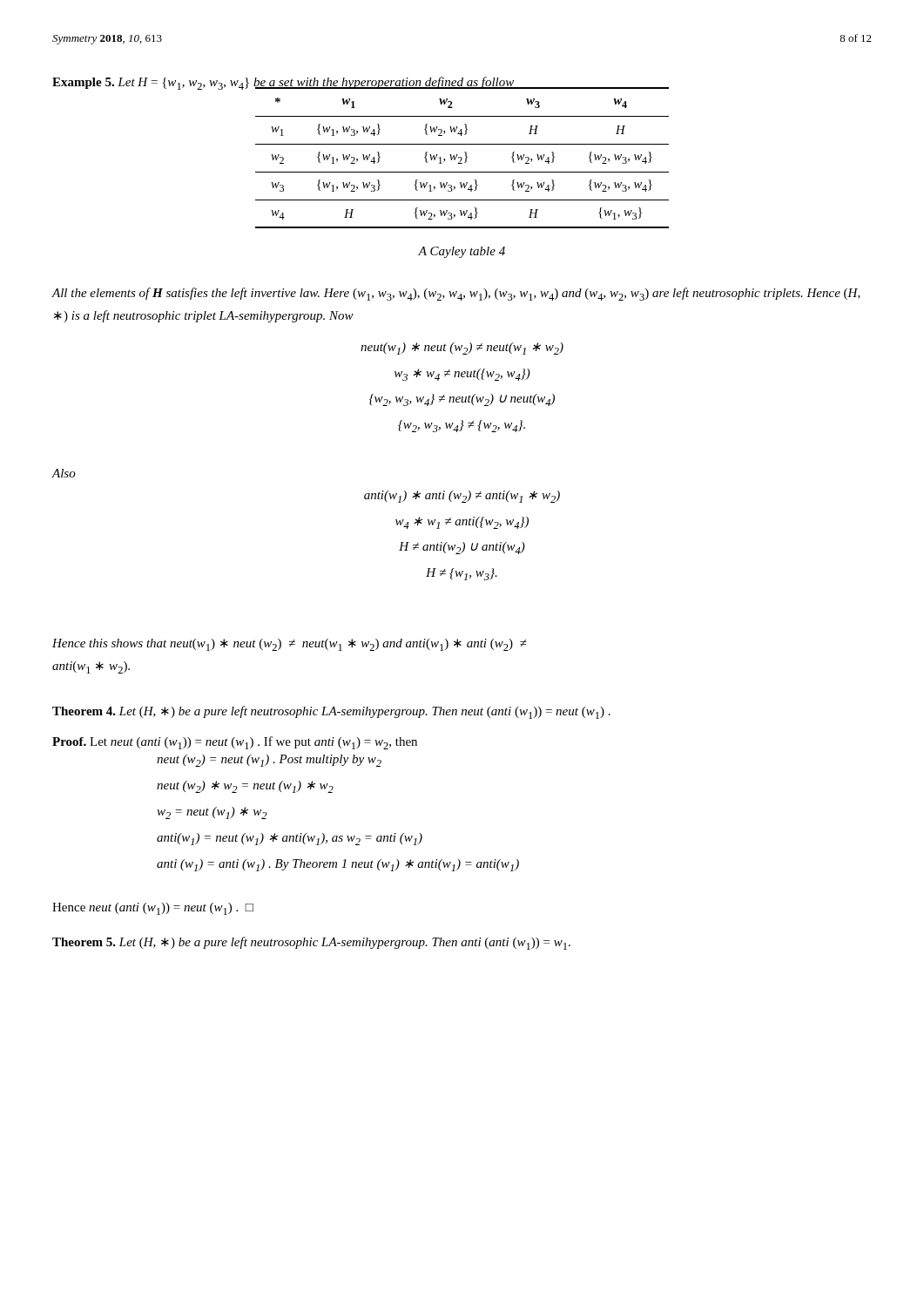Click the formula that begins "neut (w2) = neut (w1) ."
Screen dimensions: 1307x924
[269, 761]
